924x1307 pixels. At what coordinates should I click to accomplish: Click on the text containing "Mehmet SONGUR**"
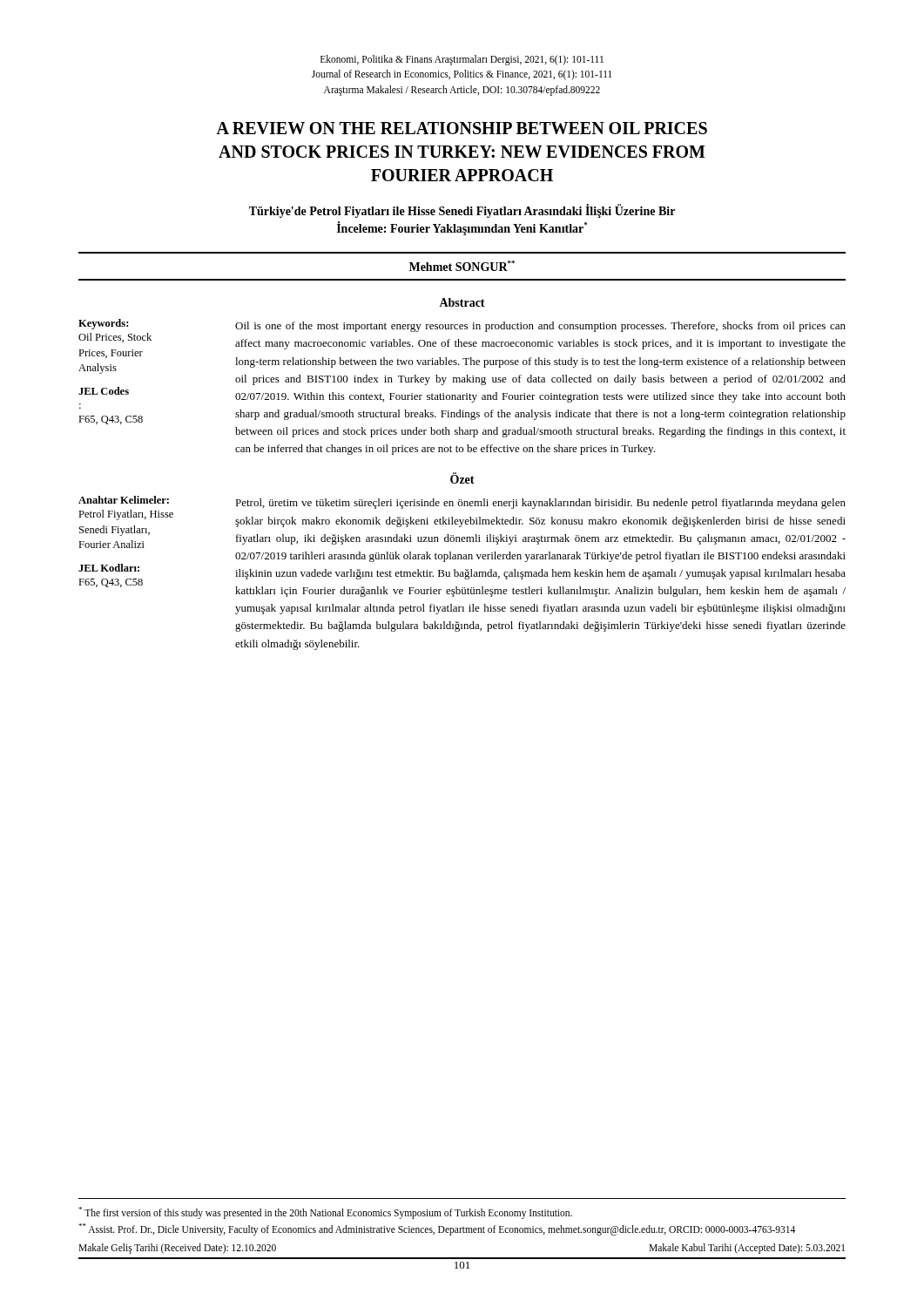click(462, 266)
